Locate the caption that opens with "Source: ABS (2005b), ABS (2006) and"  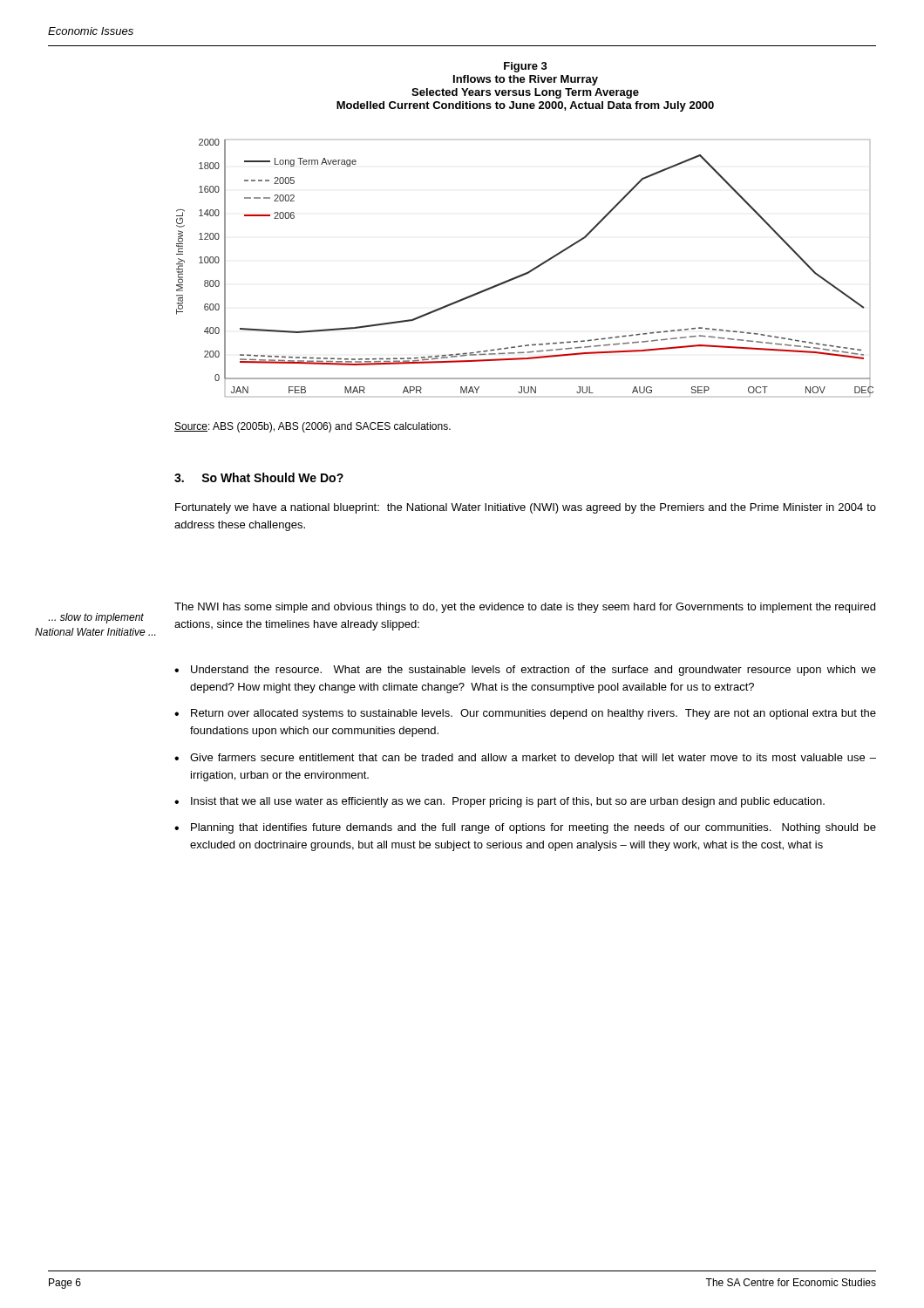(x=313, y=426)
